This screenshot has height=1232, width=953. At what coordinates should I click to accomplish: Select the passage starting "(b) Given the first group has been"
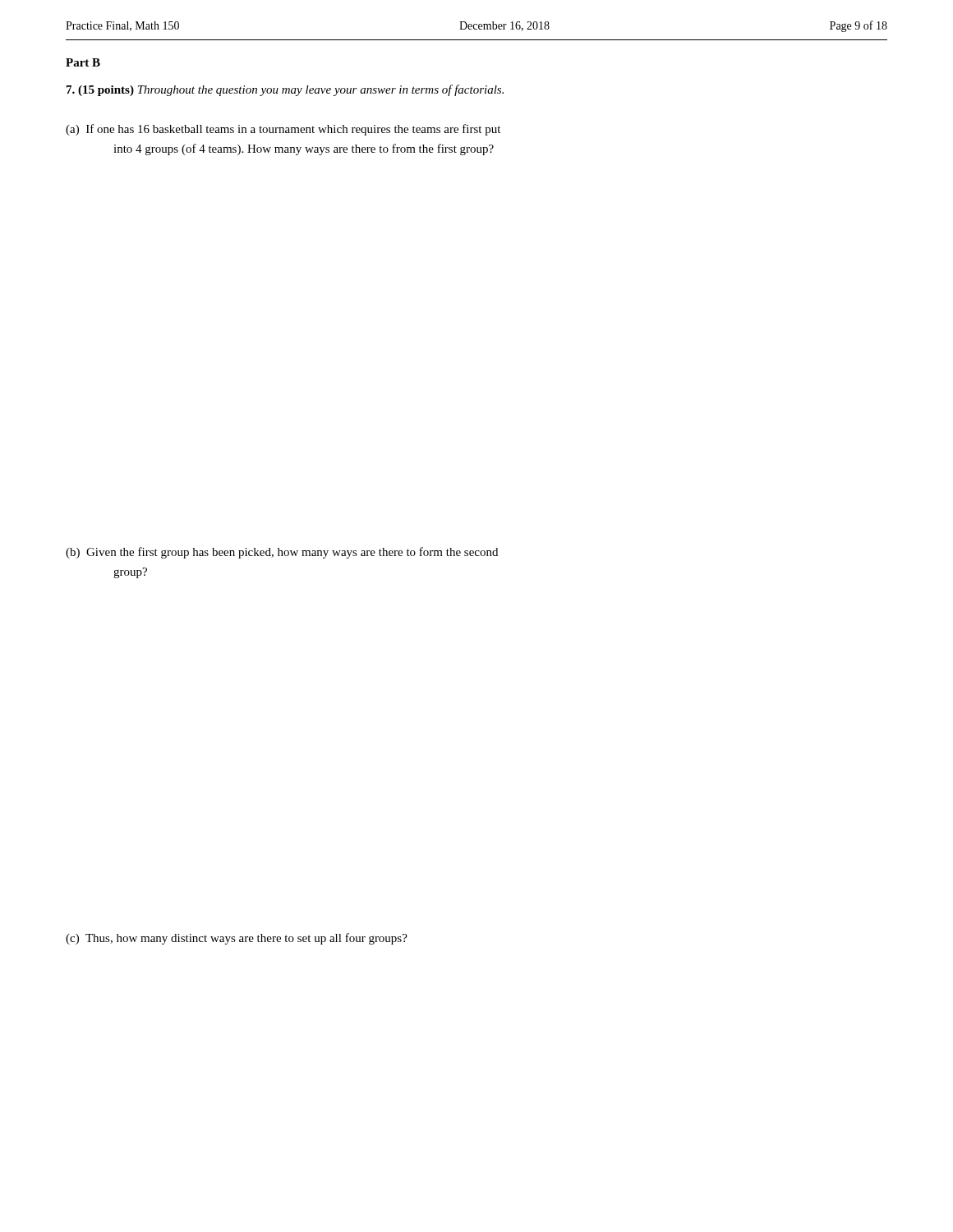[x=476, y=562]
